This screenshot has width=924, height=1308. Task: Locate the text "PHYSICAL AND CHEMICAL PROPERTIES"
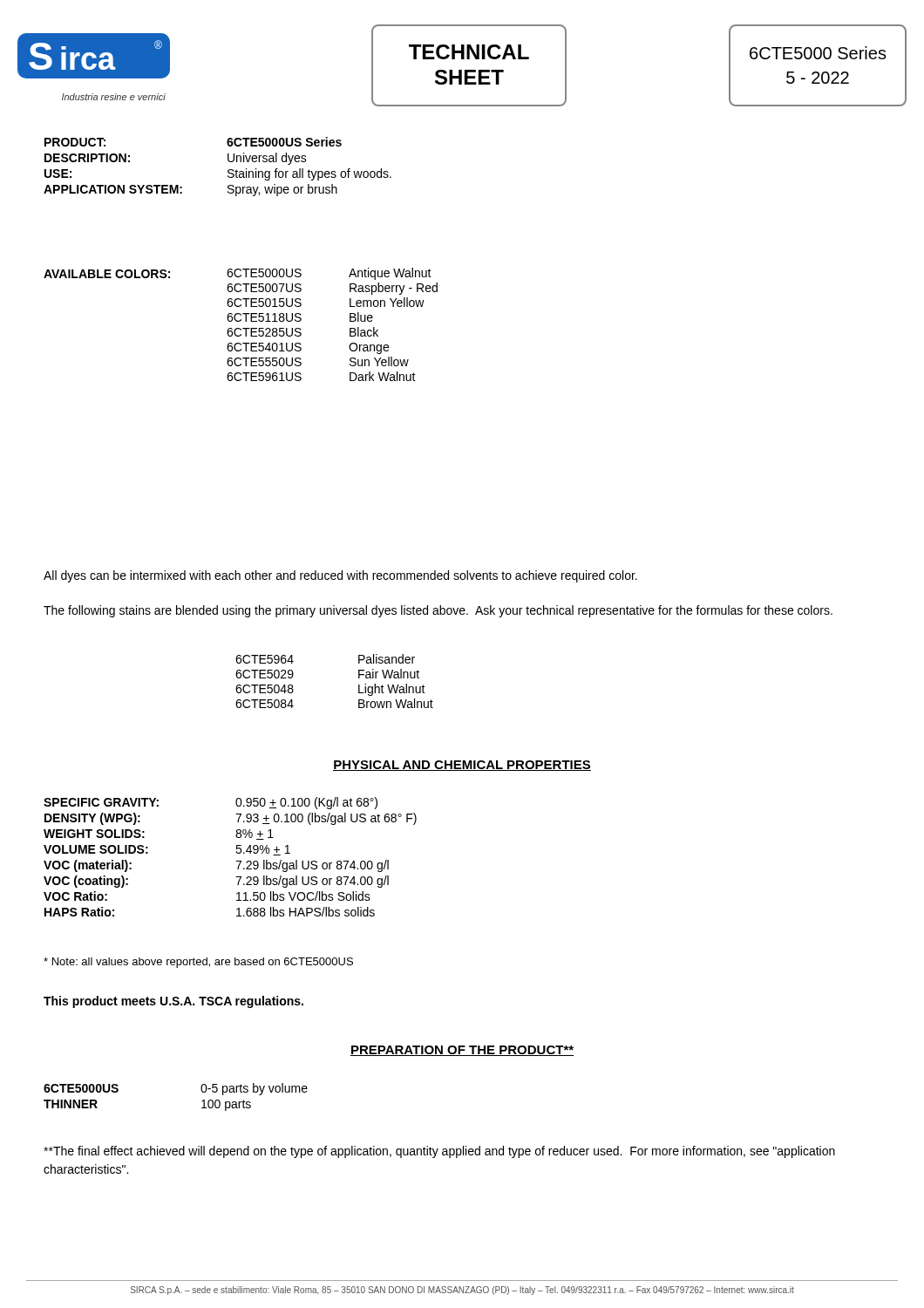tap(462, 764)
